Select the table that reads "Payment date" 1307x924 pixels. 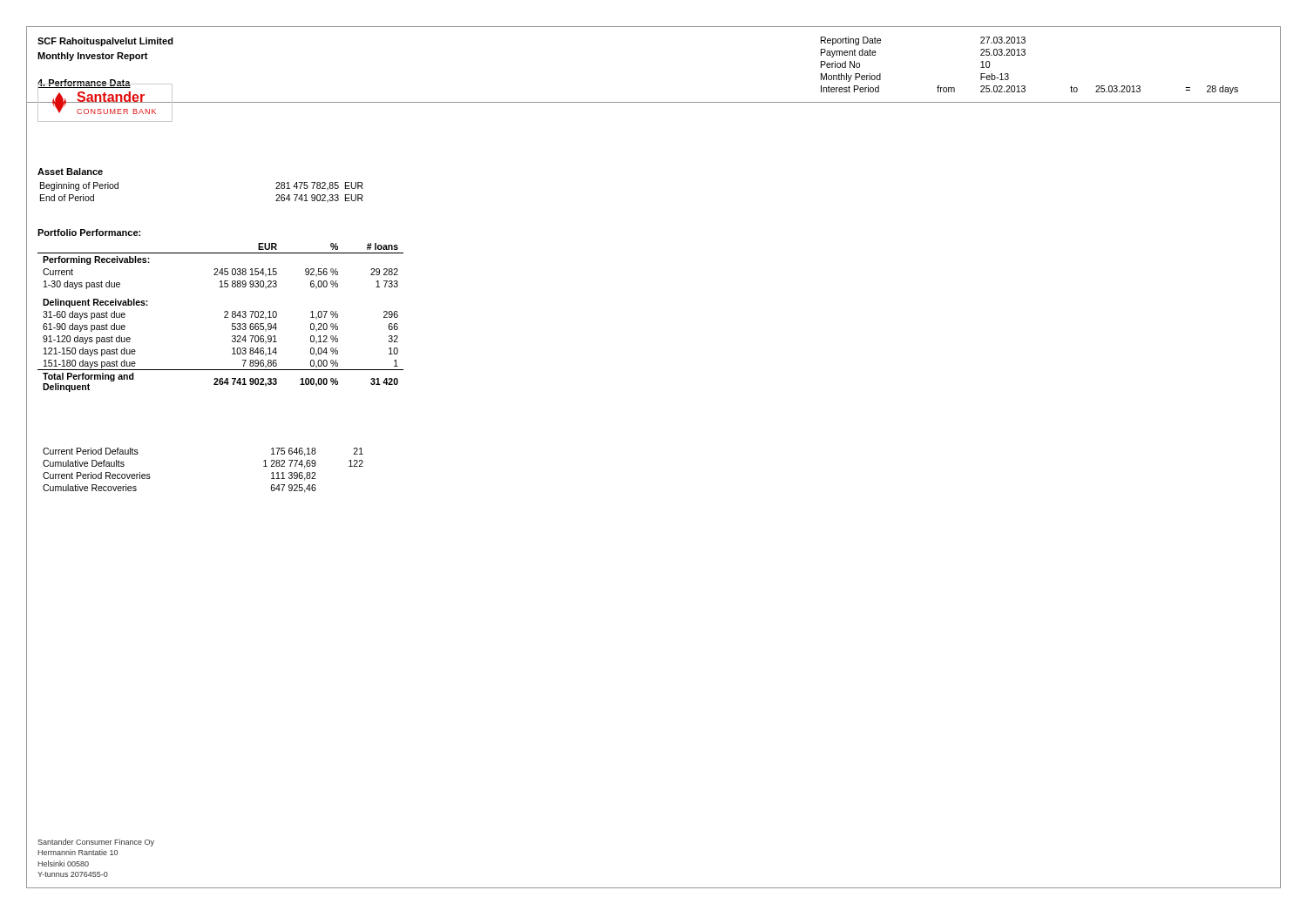[1043, 64]
